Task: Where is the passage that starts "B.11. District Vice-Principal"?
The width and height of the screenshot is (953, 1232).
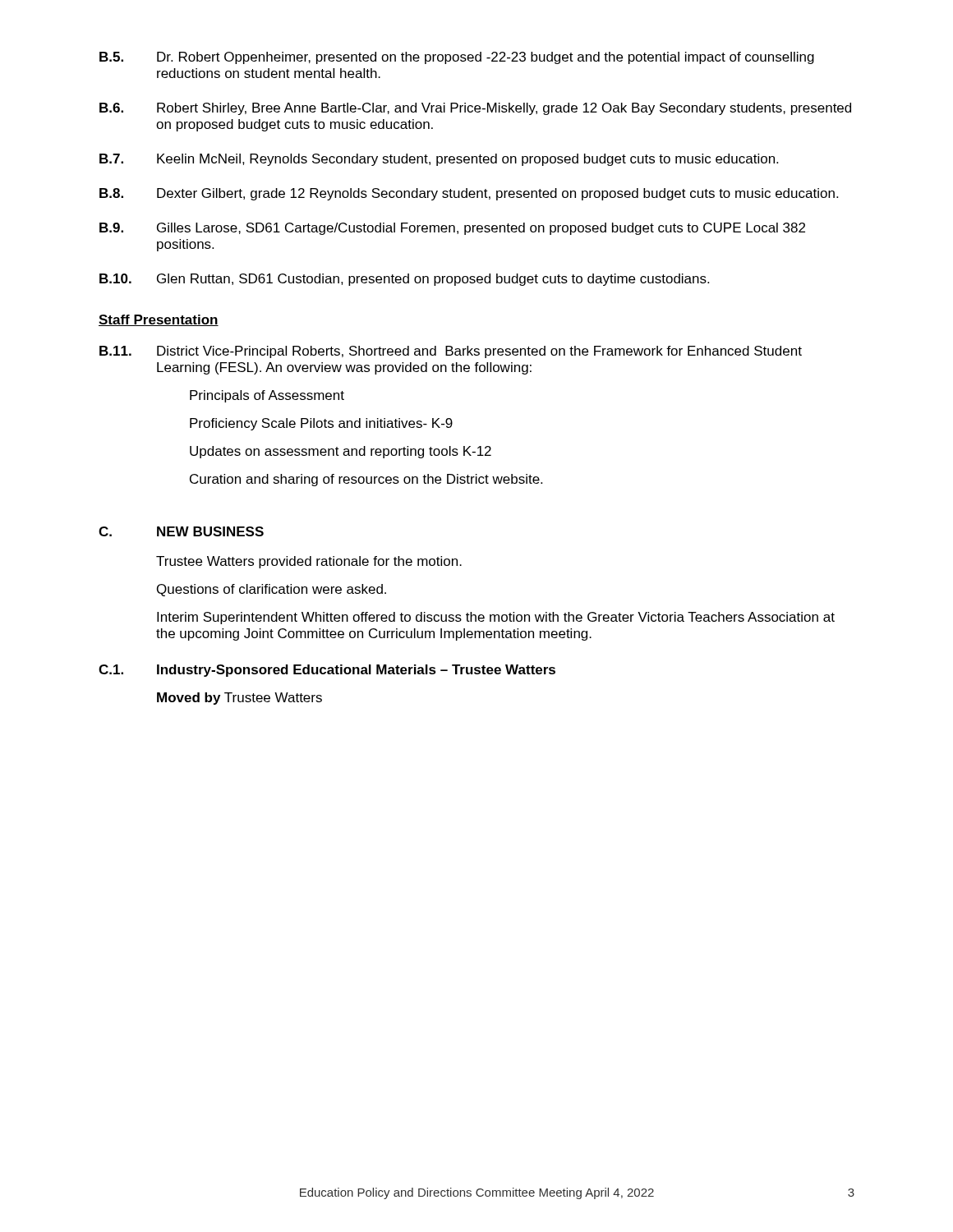Action: (451, 352)
